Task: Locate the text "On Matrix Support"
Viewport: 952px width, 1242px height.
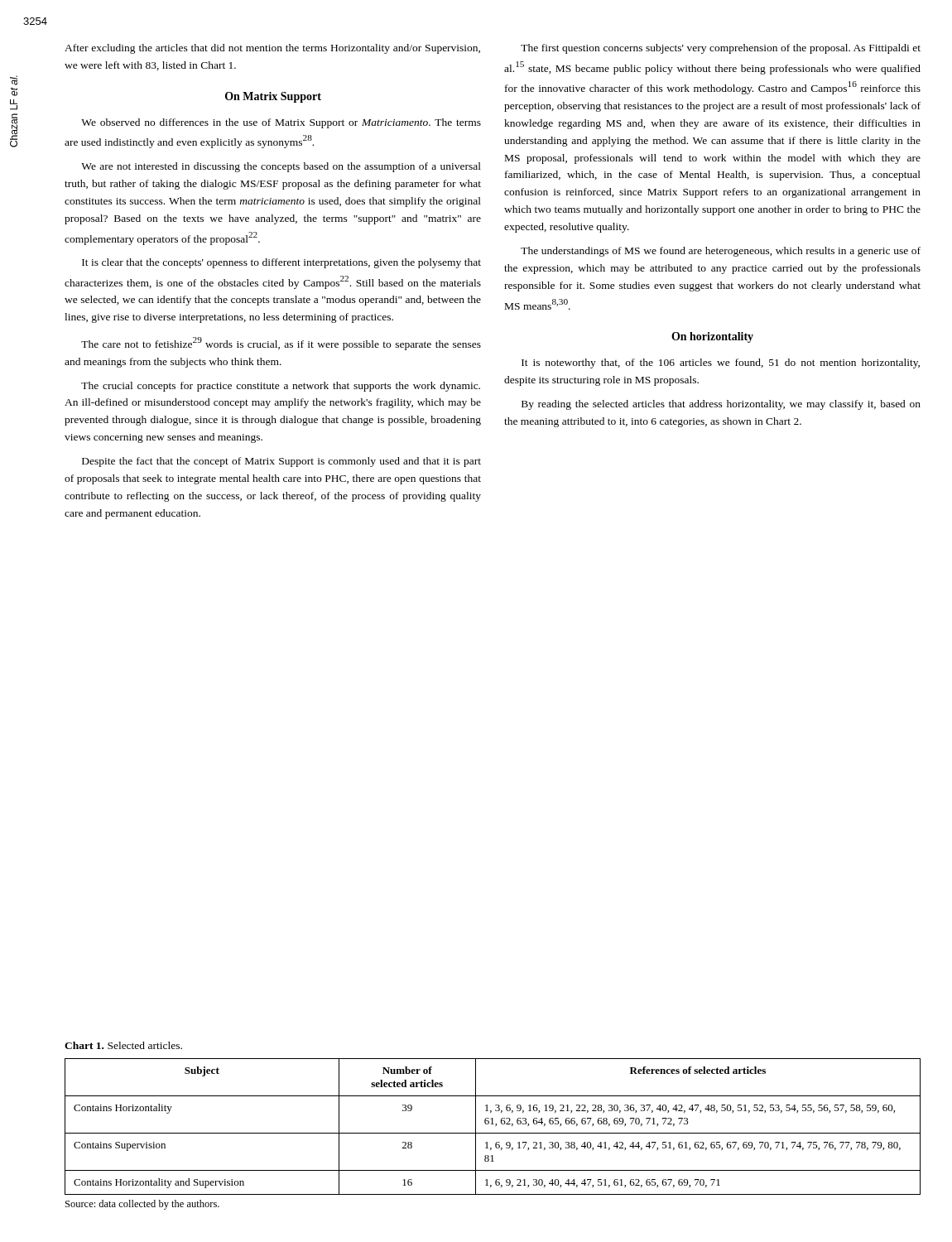Action: [273, 96]
